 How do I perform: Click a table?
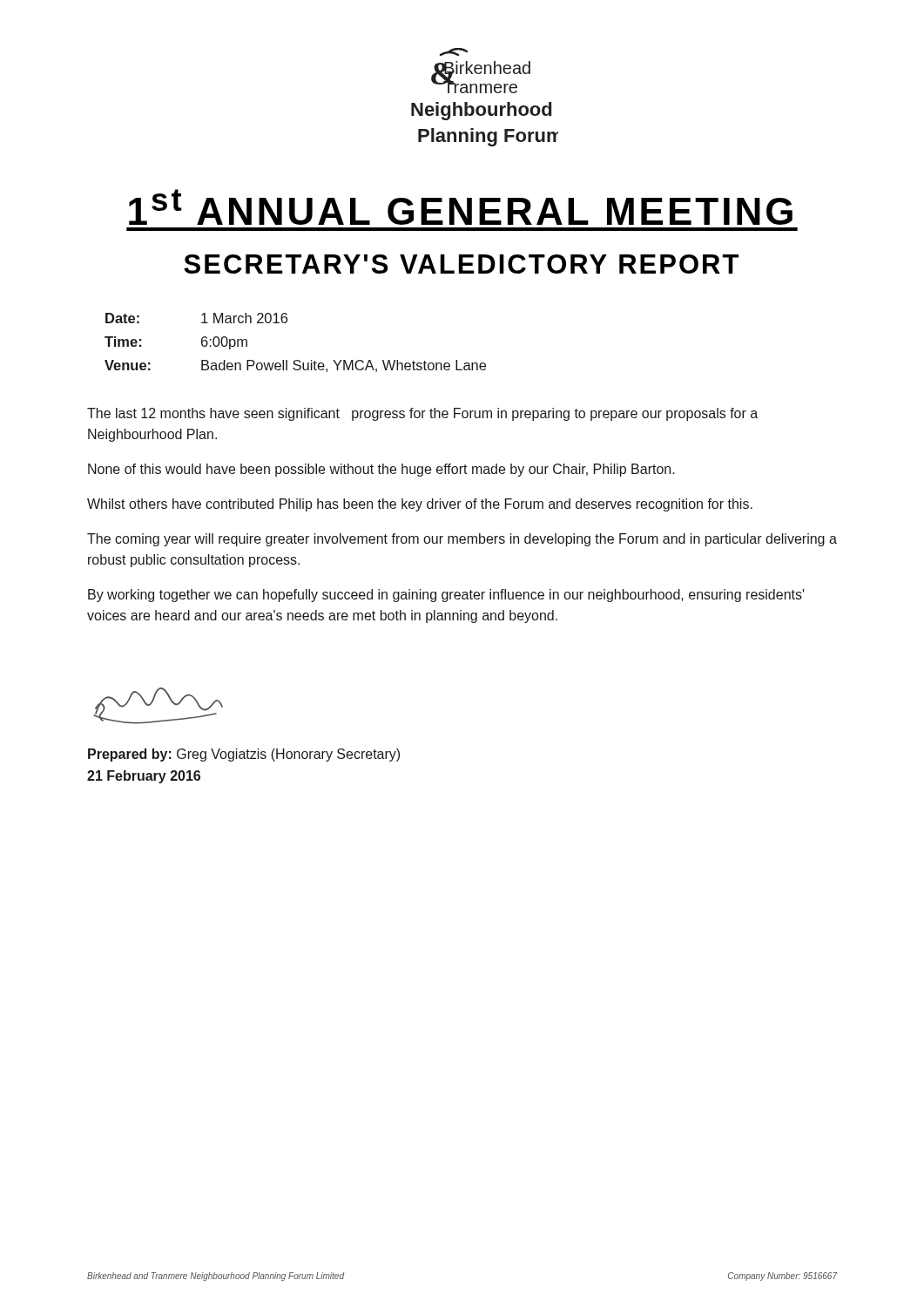471,342
